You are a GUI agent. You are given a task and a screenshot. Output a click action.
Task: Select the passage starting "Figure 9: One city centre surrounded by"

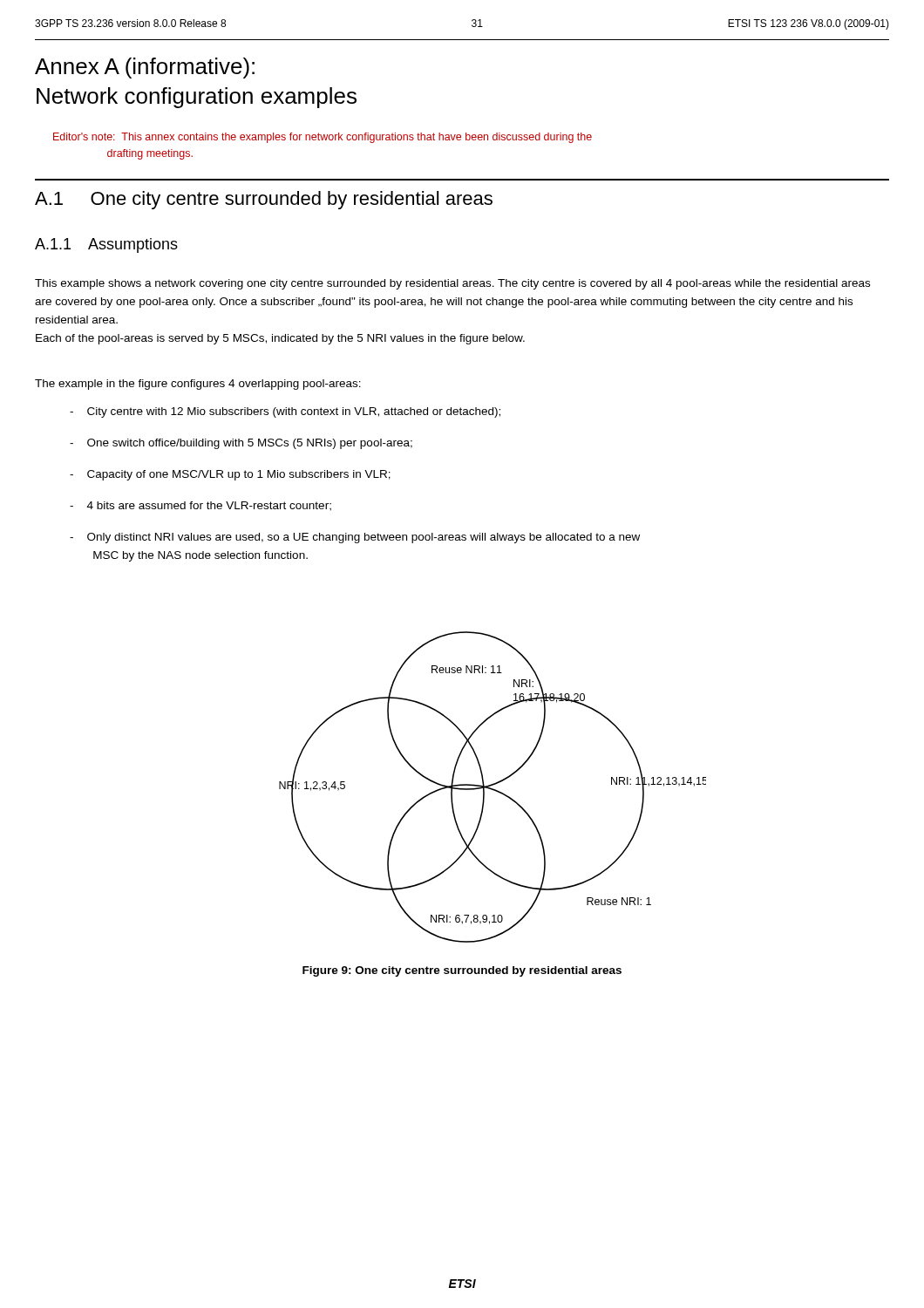click(x=462, y=970)
